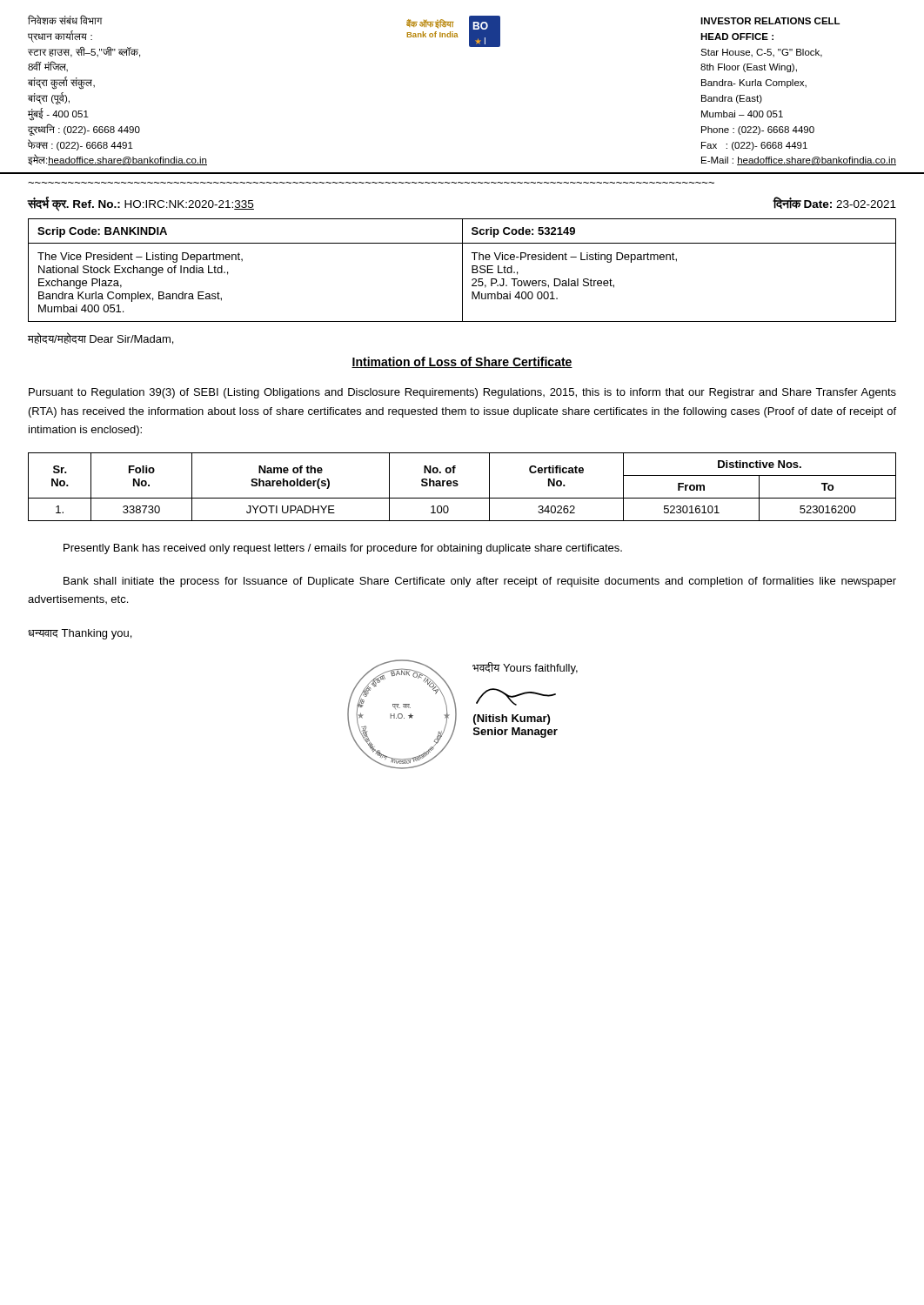Select the element starting "संदर्भ क्र. Ref. No.: HO:IRC:NK:2020-21:335 दिनांक Date: 23-02-2021"
This screenshot has width=924, height=1305.
pyautogui.click(x=143, y=203)
